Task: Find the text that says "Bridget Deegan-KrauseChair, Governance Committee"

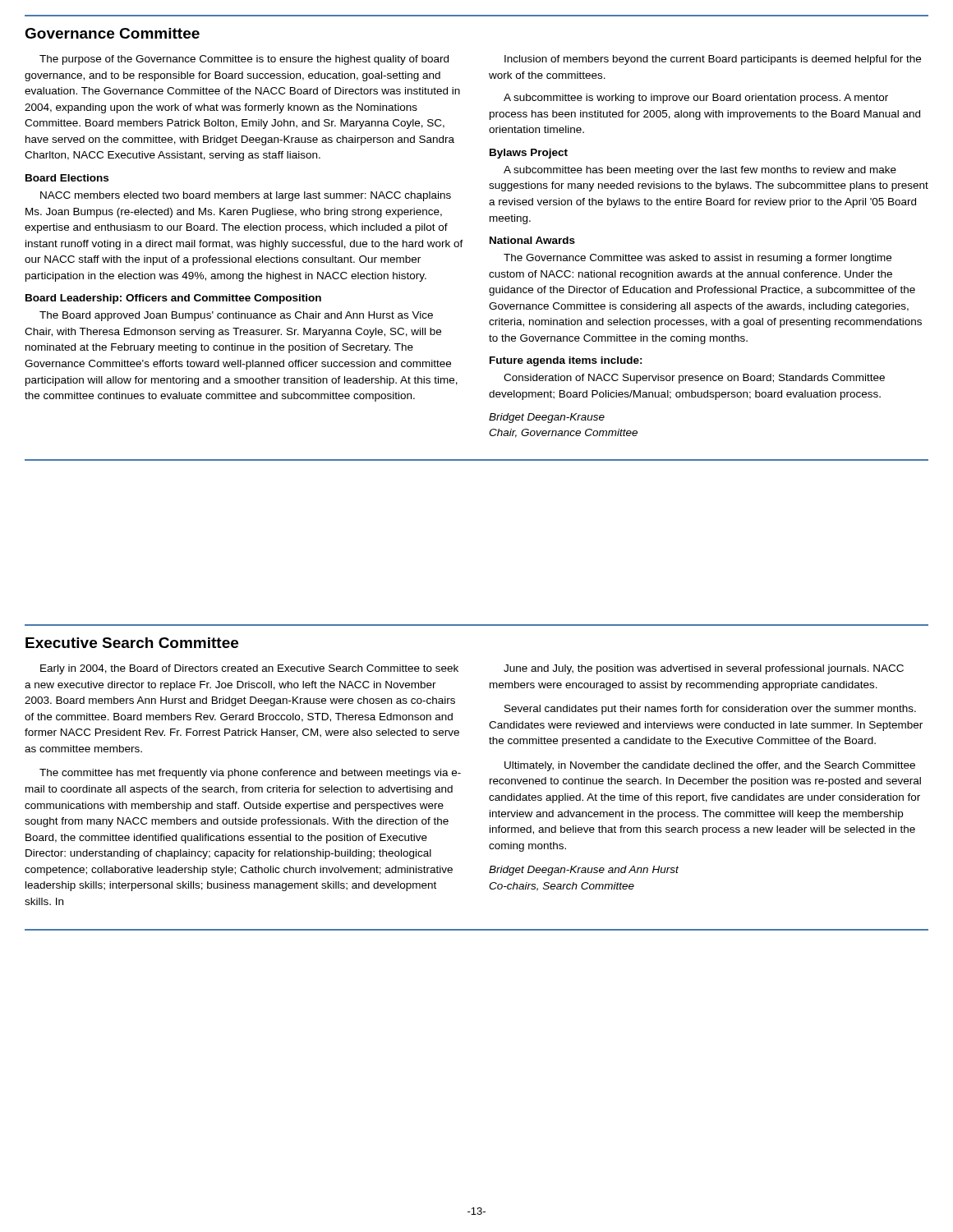Action: [547, 418]
